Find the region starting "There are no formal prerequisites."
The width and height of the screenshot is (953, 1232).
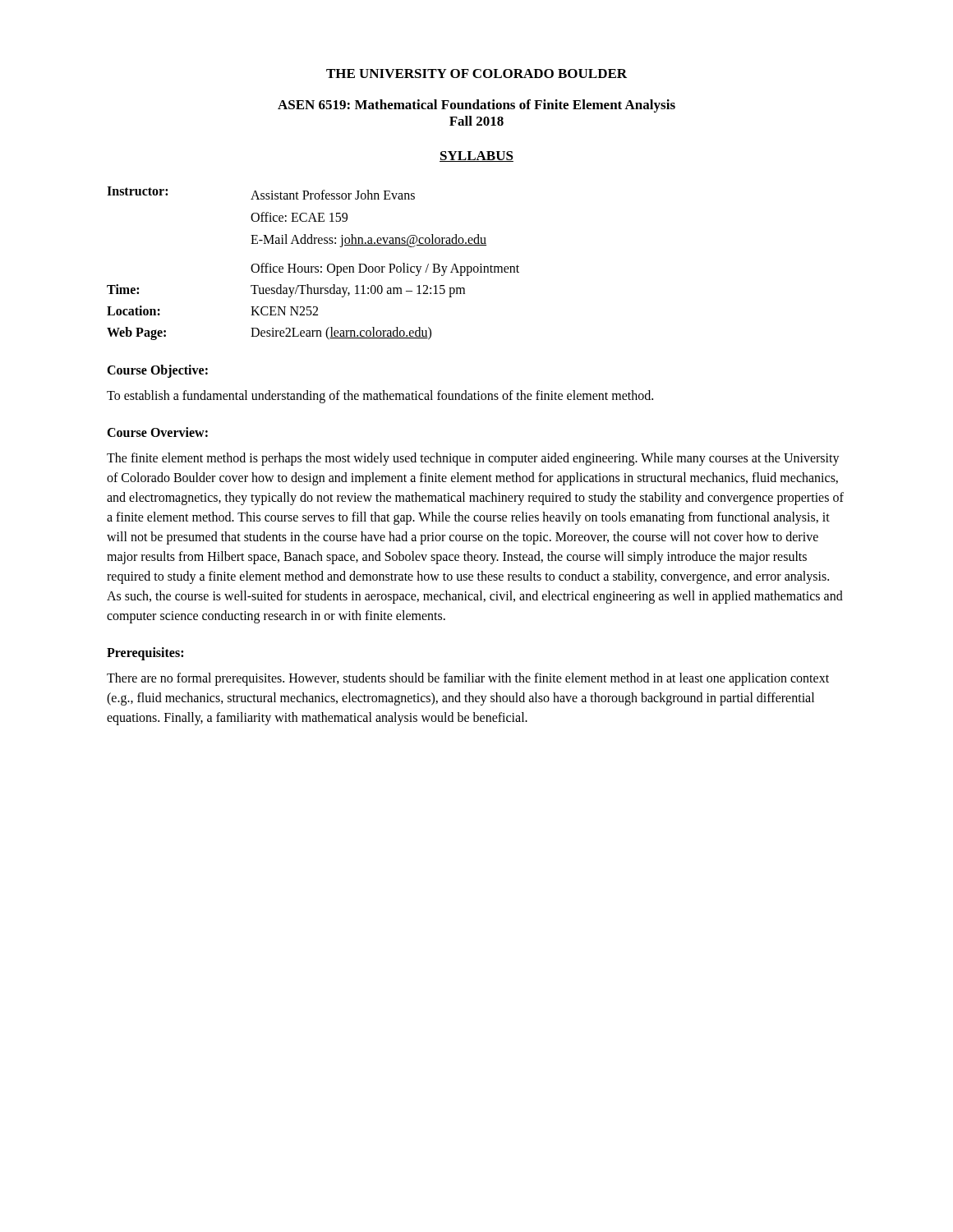468,697
